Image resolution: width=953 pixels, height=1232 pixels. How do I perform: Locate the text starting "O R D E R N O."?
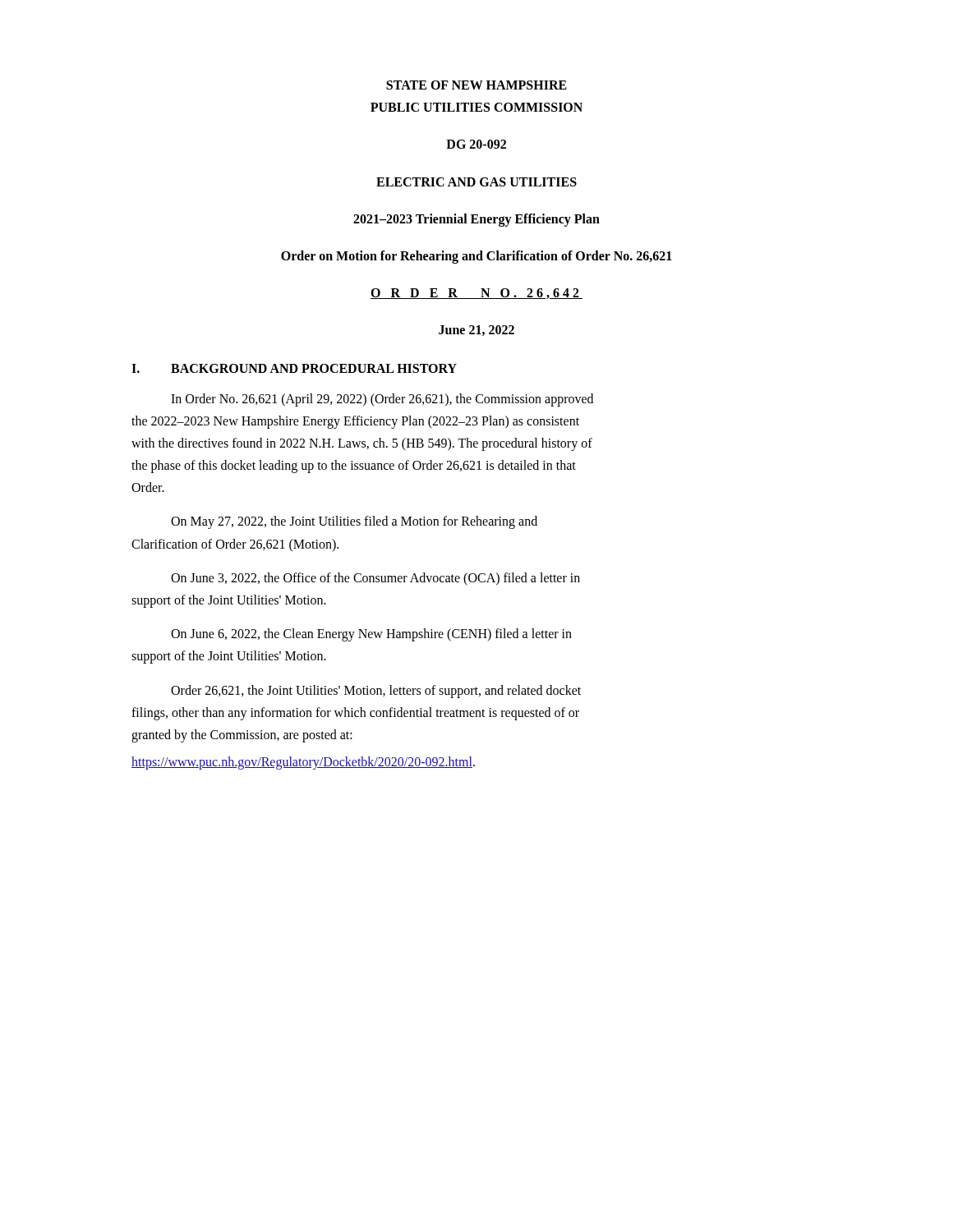476,293
